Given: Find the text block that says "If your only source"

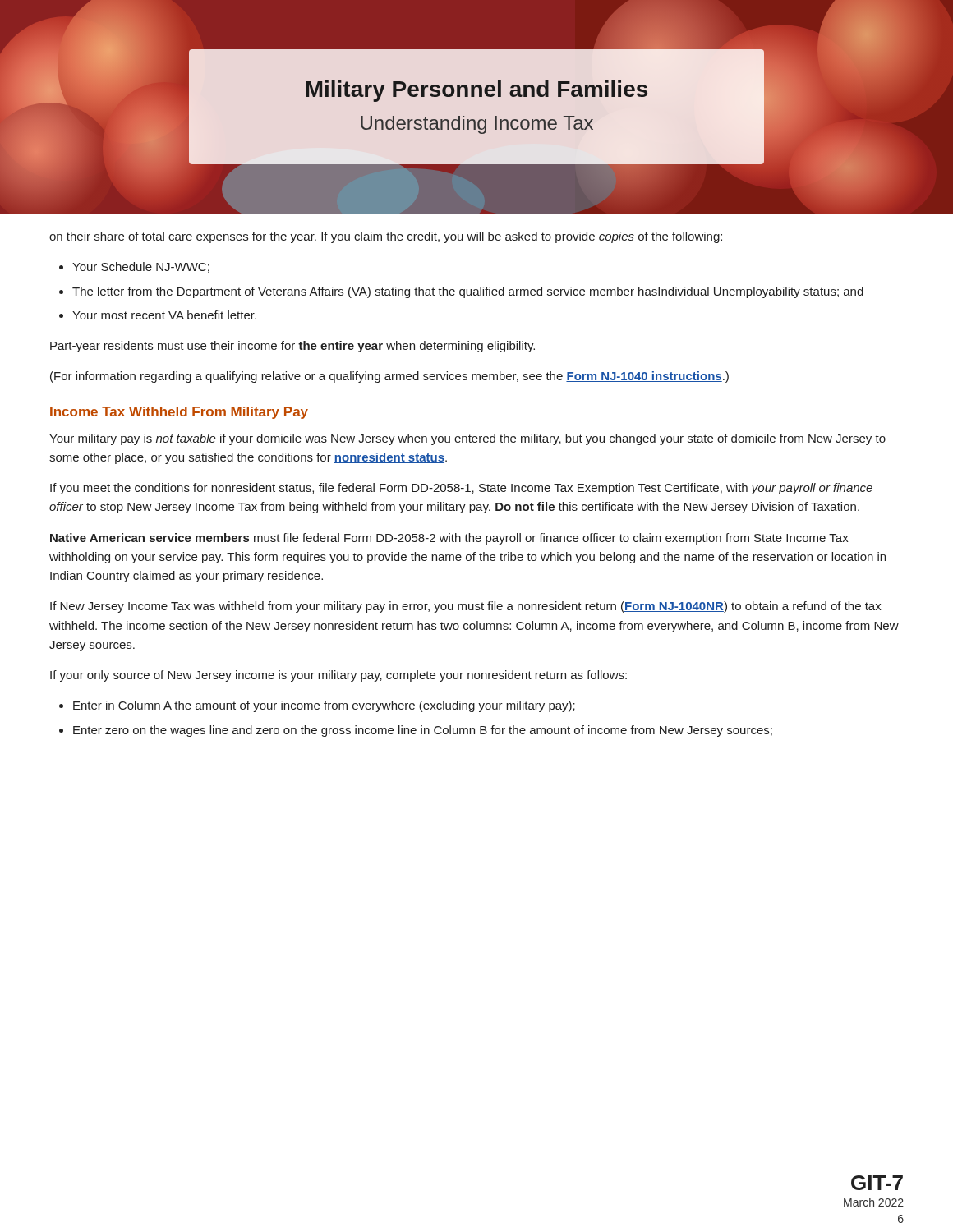Looking at the screenshot, I should [x=339, y=675].
